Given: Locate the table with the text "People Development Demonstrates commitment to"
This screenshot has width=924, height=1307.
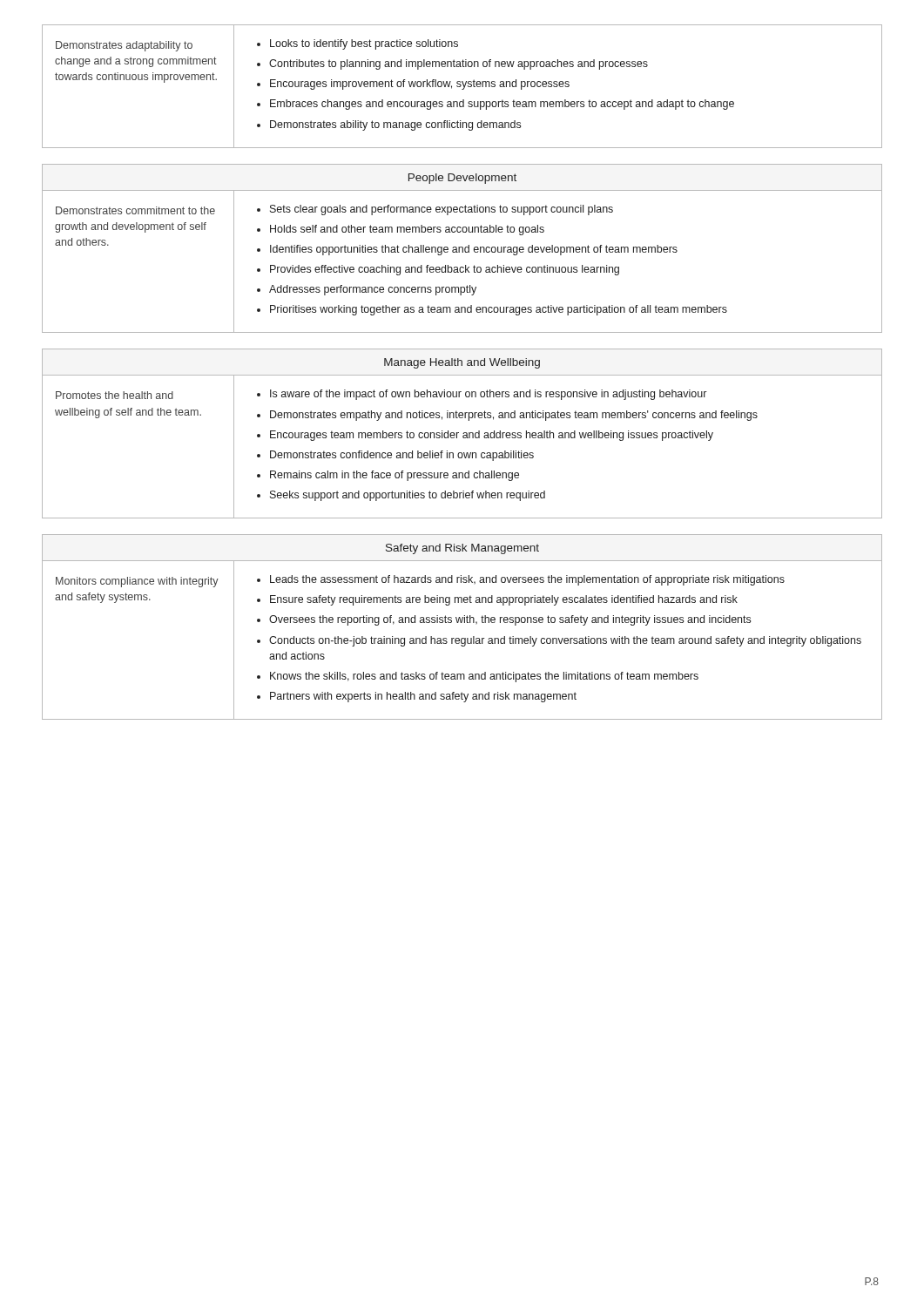Looking at the screenshot, I should [x=462, y=248].
